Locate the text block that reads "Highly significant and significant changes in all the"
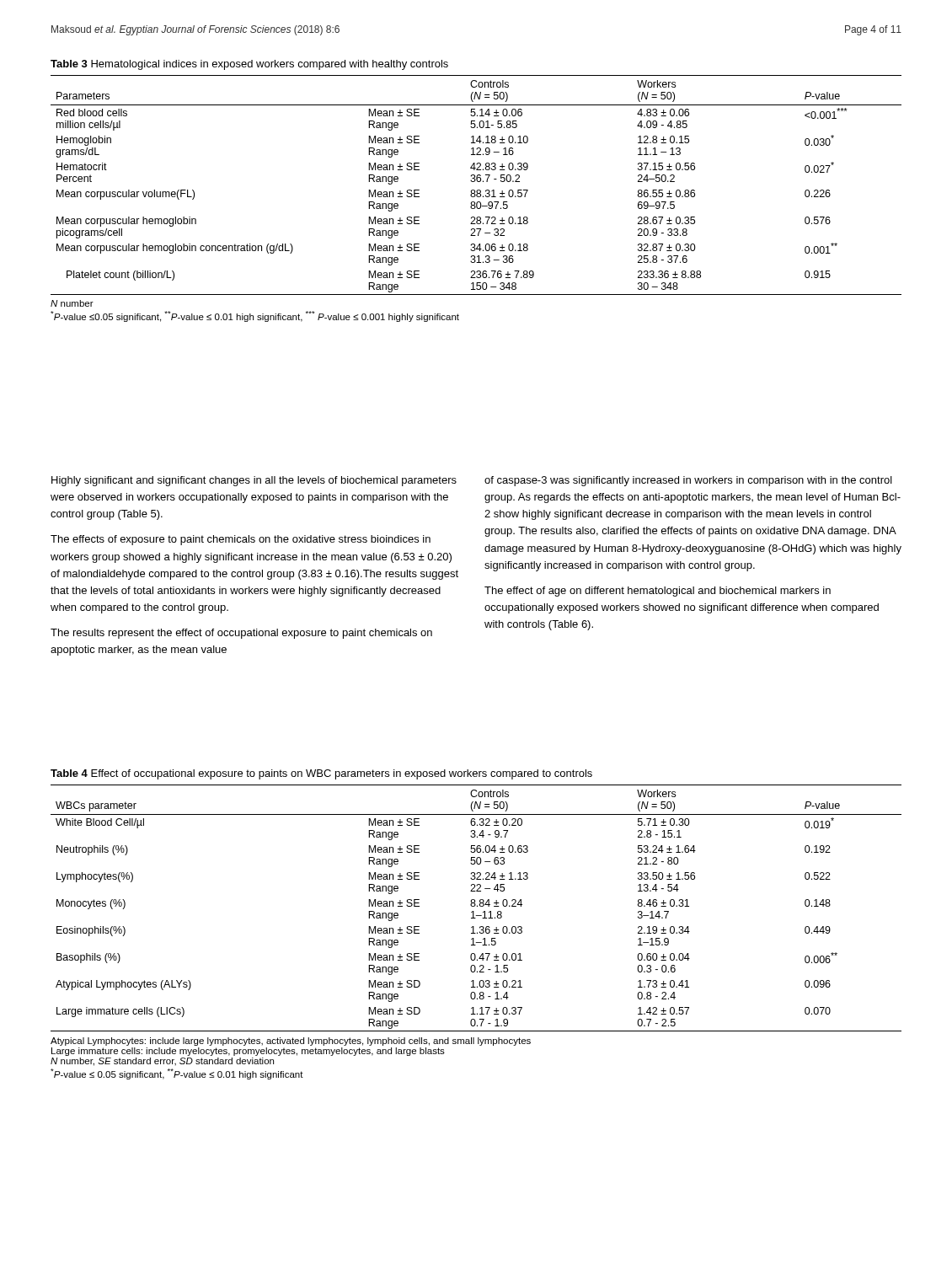The width and height of the screenshot is (952, 1264). point(257,565)
